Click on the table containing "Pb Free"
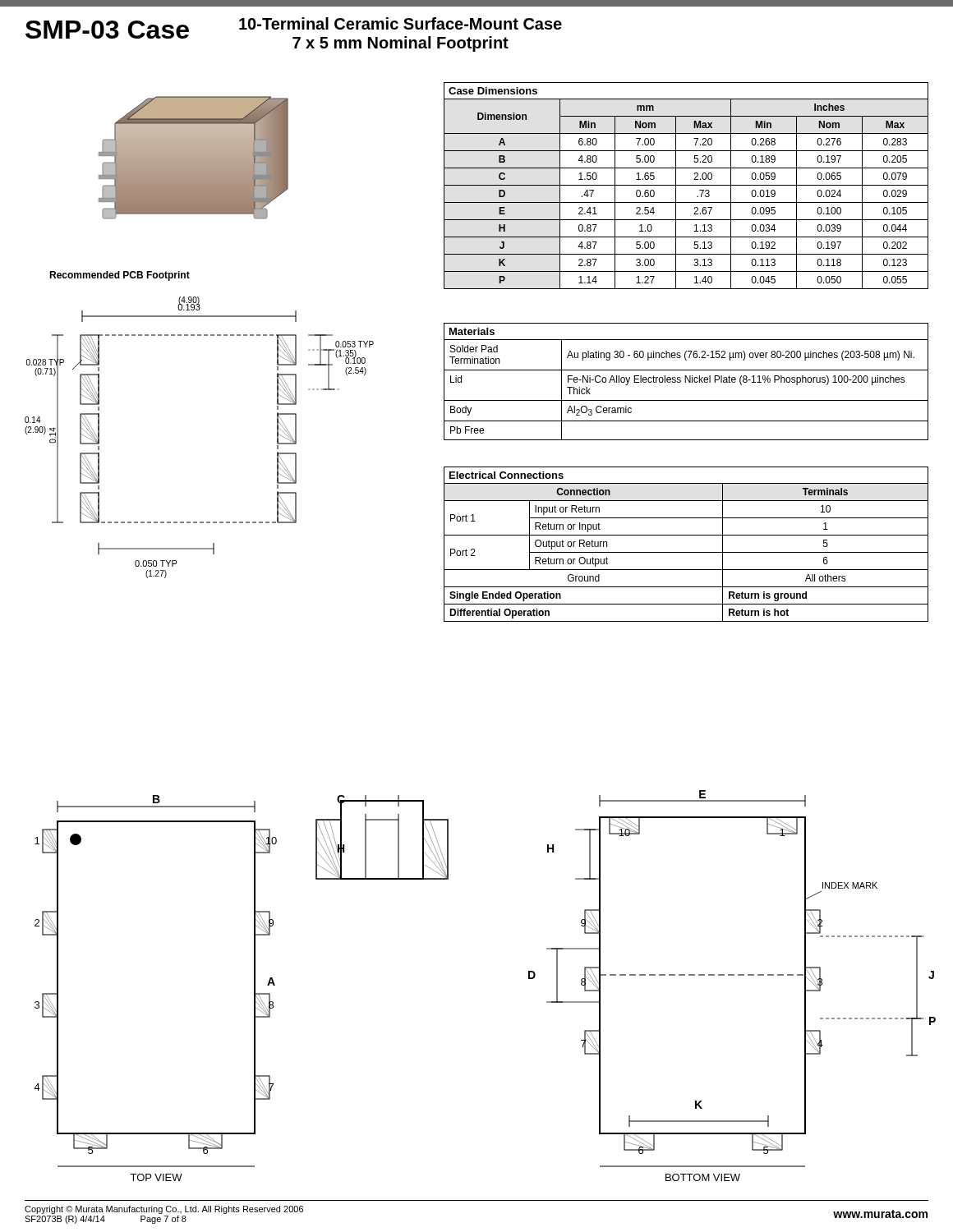The image size is (953, 1232). (686, 382)
